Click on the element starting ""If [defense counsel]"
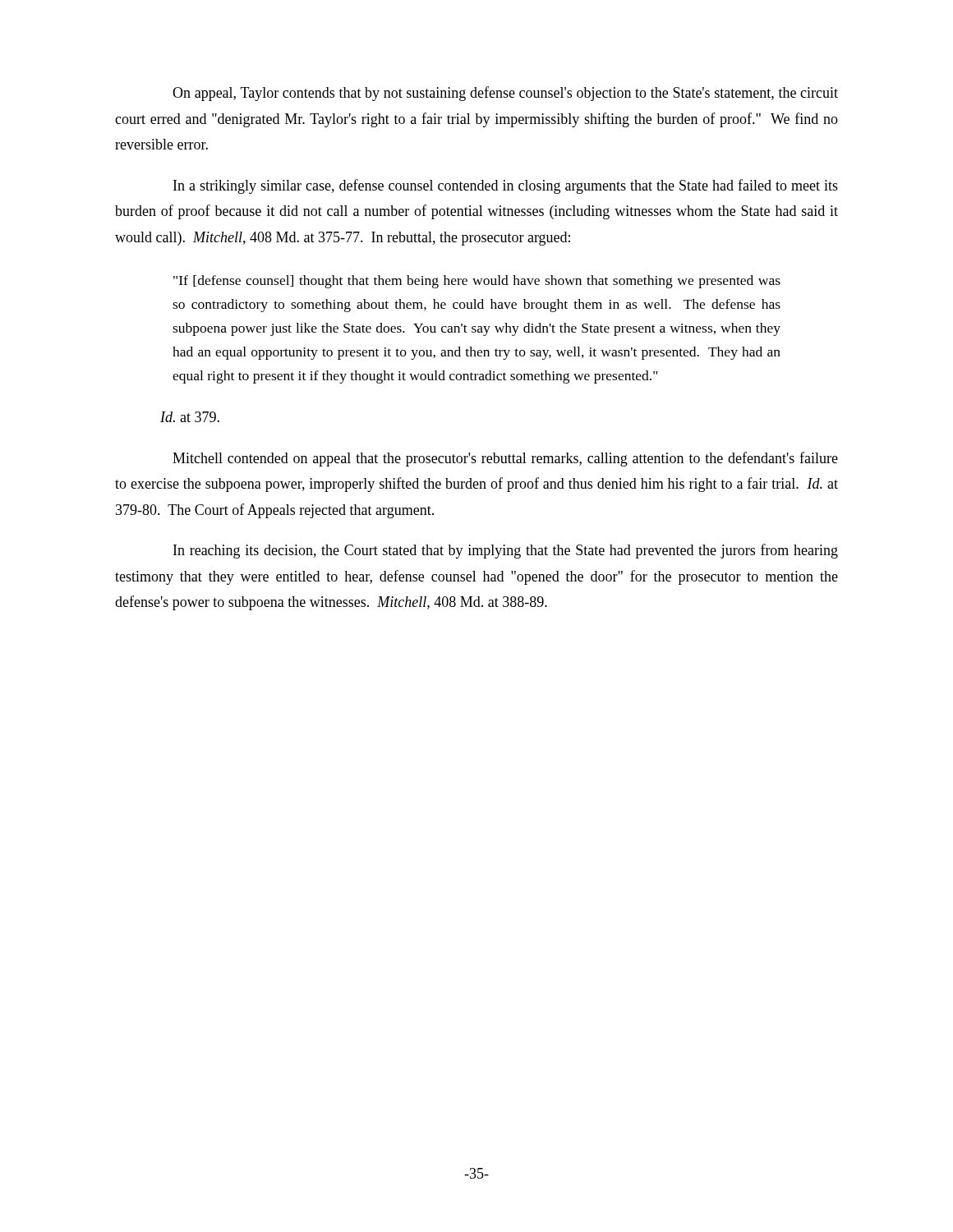The width and height of the screenshot is (953, 1232). click(x=476, y=328)
